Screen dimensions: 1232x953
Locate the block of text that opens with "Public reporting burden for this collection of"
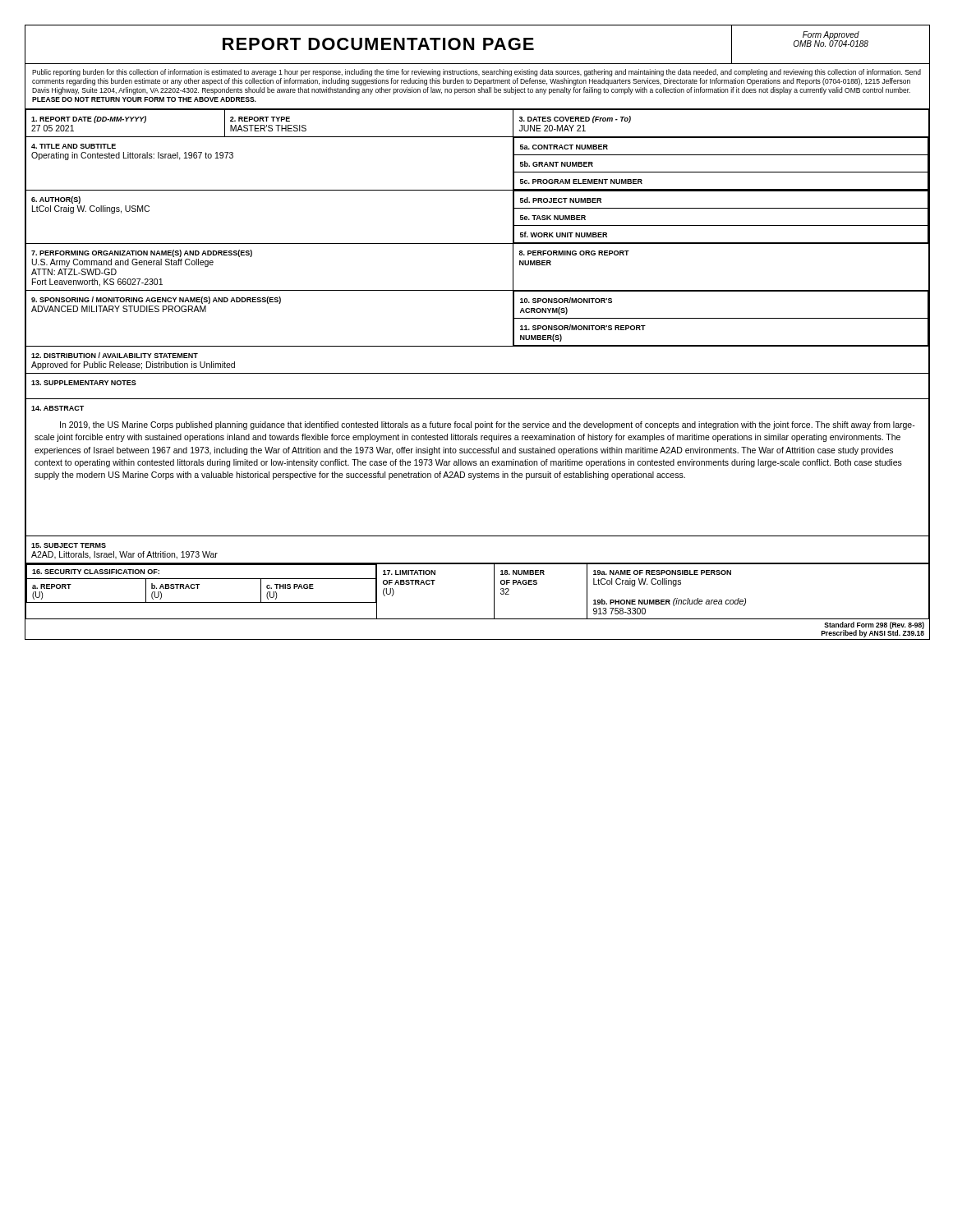click(x=476, y=86)
